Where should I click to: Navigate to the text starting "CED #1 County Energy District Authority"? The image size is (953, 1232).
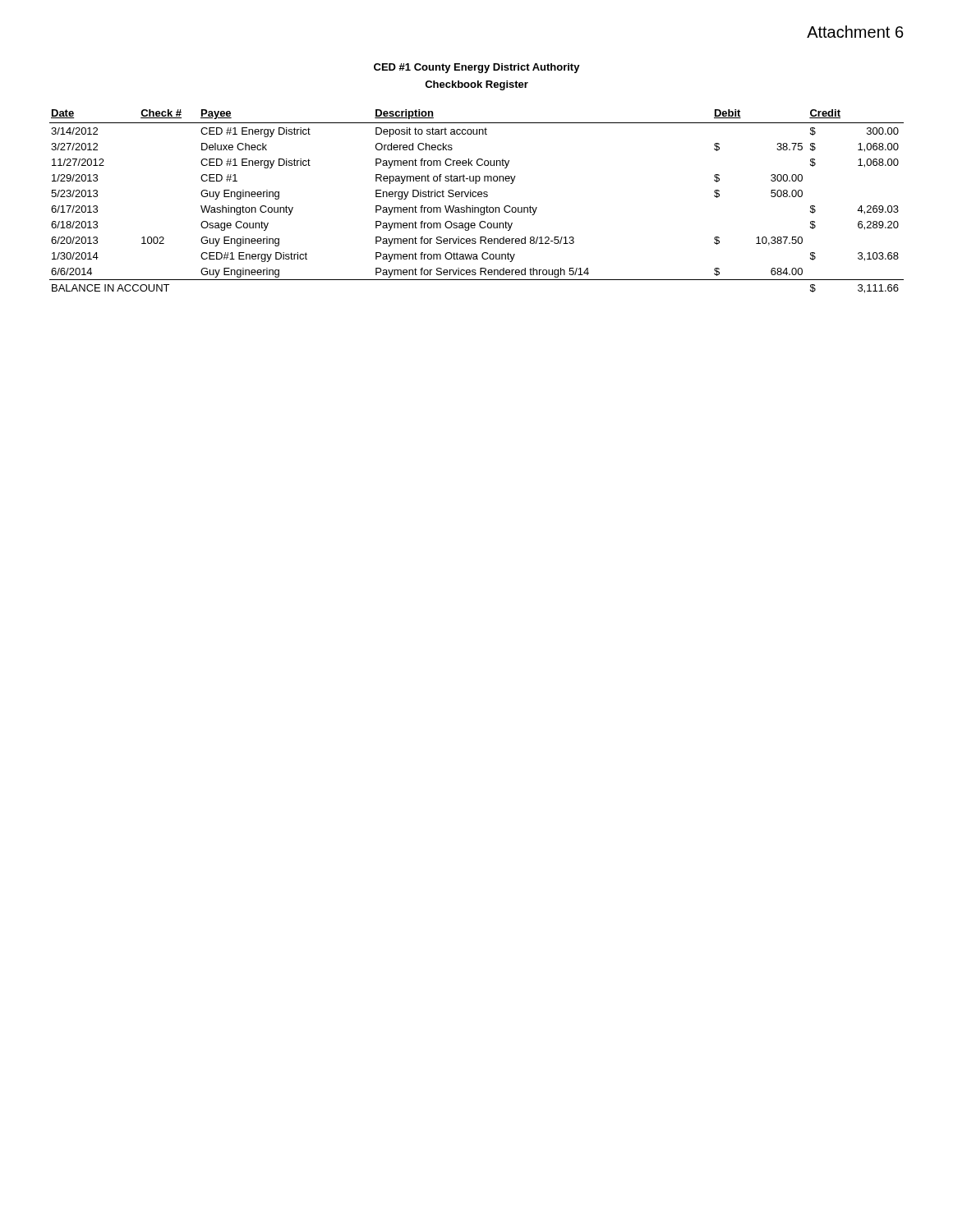click(x=476, y=75)
